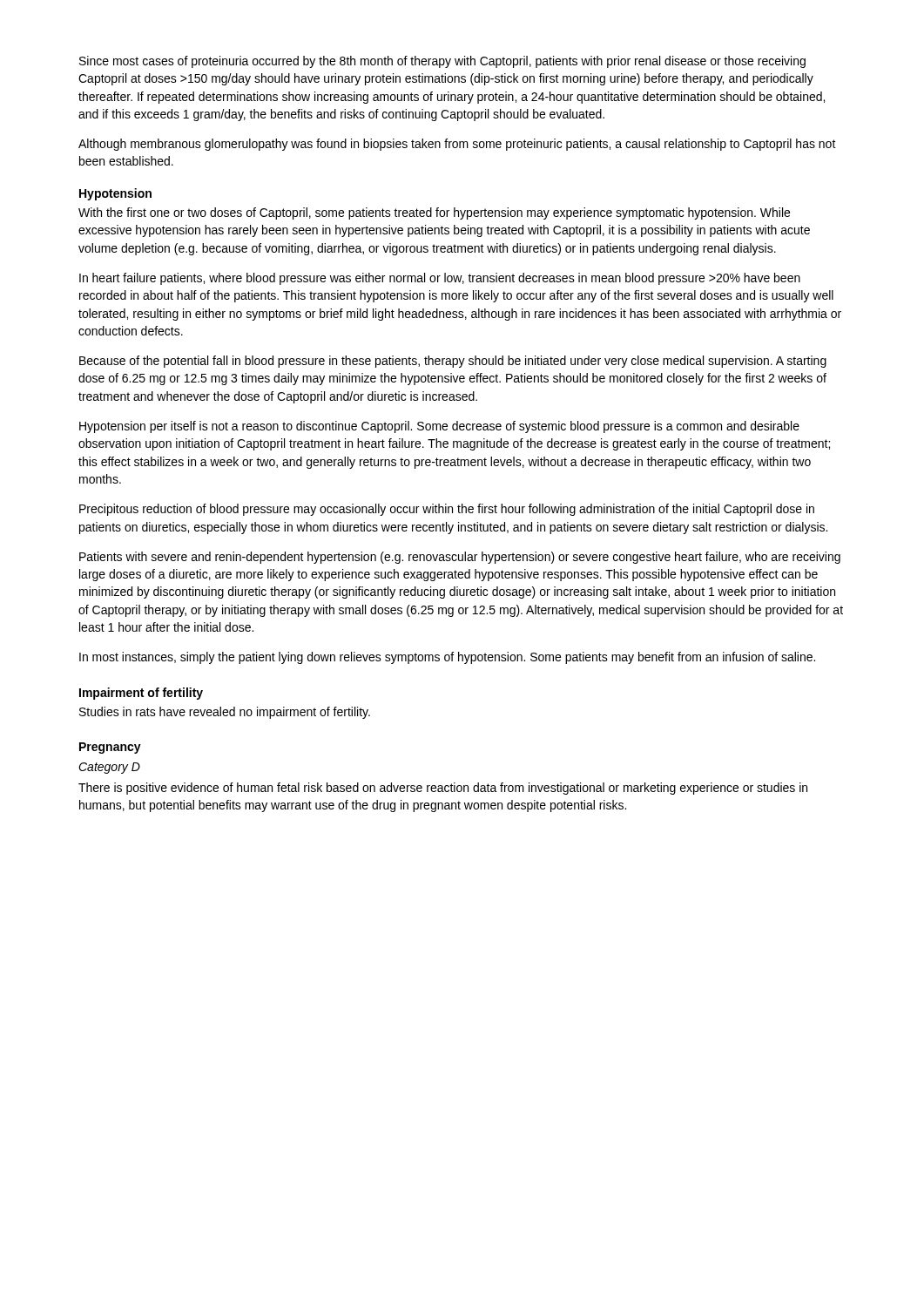Navigate to the passage starting "Impairment of fertility"

pyautogui.click(x=141, y=692)
